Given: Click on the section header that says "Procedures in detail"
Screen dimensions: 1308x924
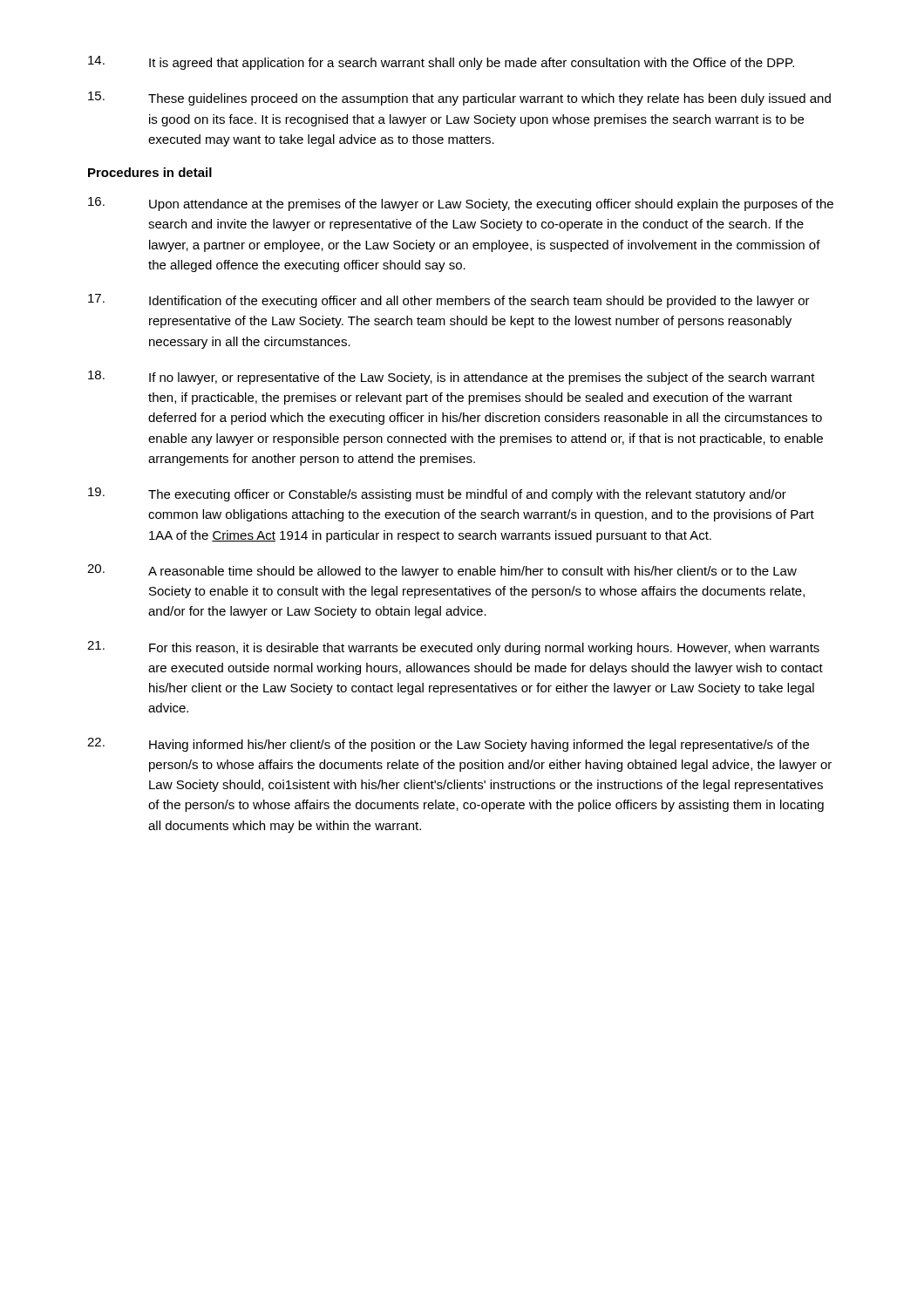Looking at the screenshot, I should tap(150, 172).
